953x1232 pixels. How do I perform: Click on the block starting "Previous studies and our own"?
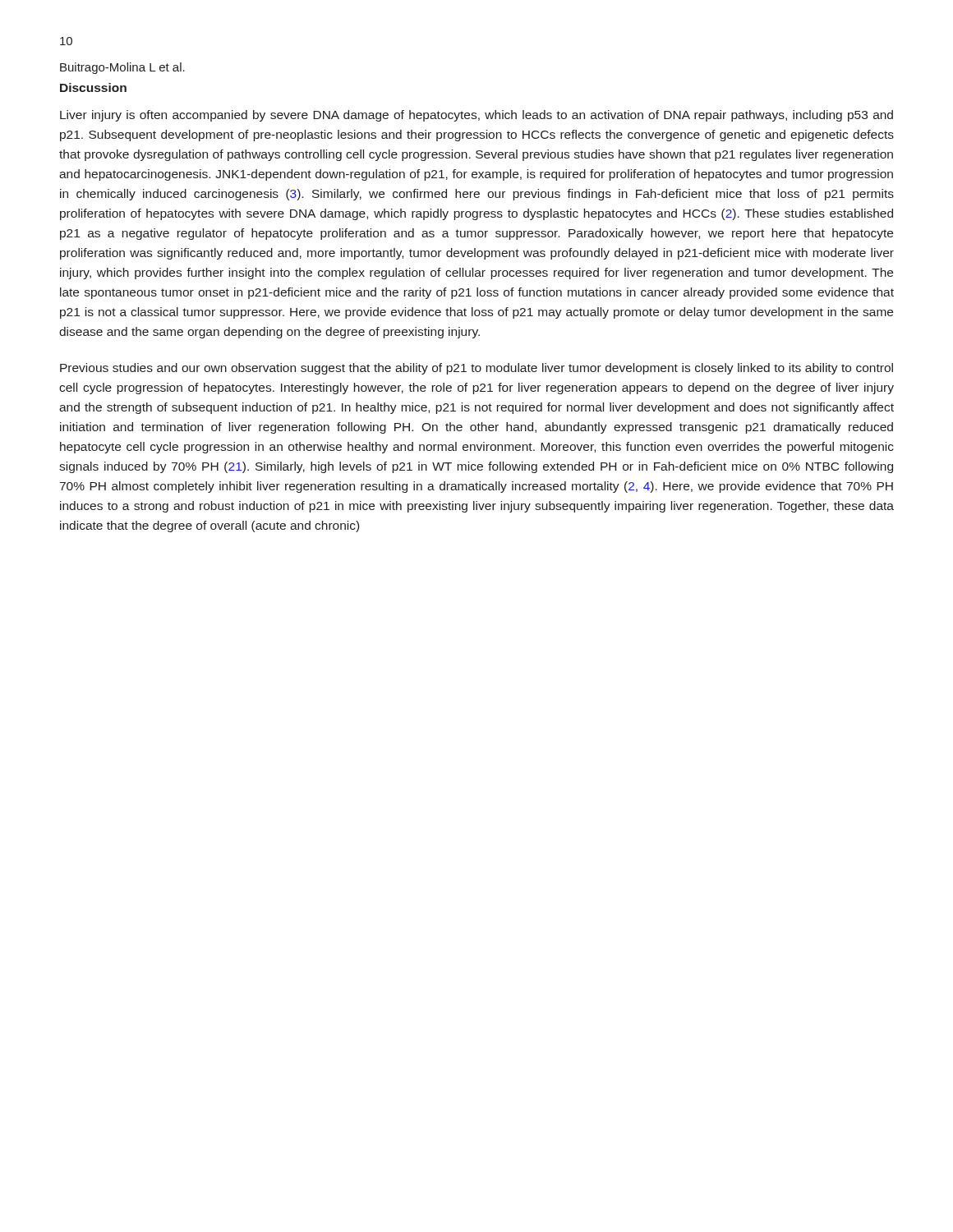[x=476, y=447]
